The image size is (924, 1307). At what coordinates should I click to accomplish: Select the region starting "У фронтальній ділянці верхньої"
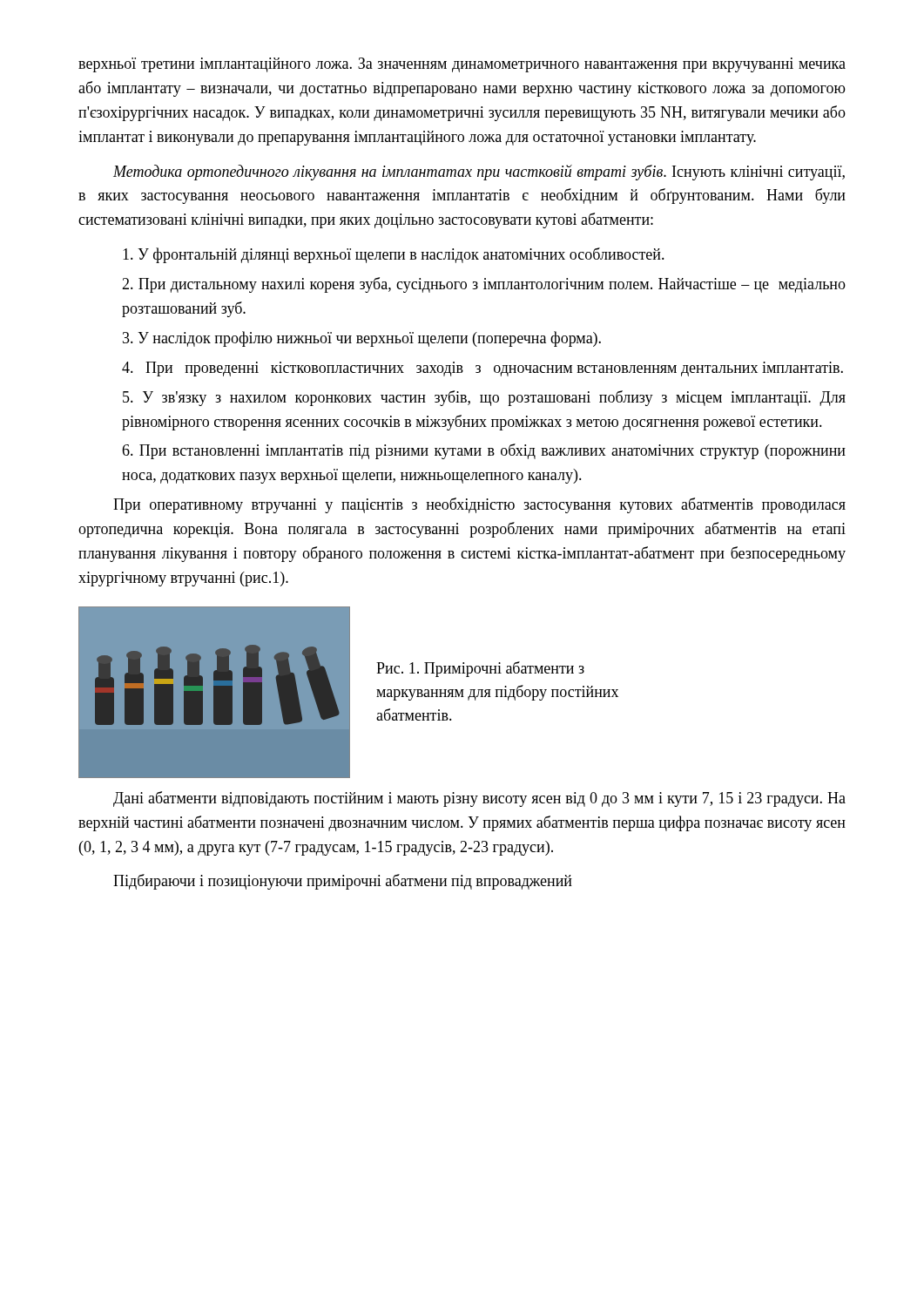tap(393, 255)
